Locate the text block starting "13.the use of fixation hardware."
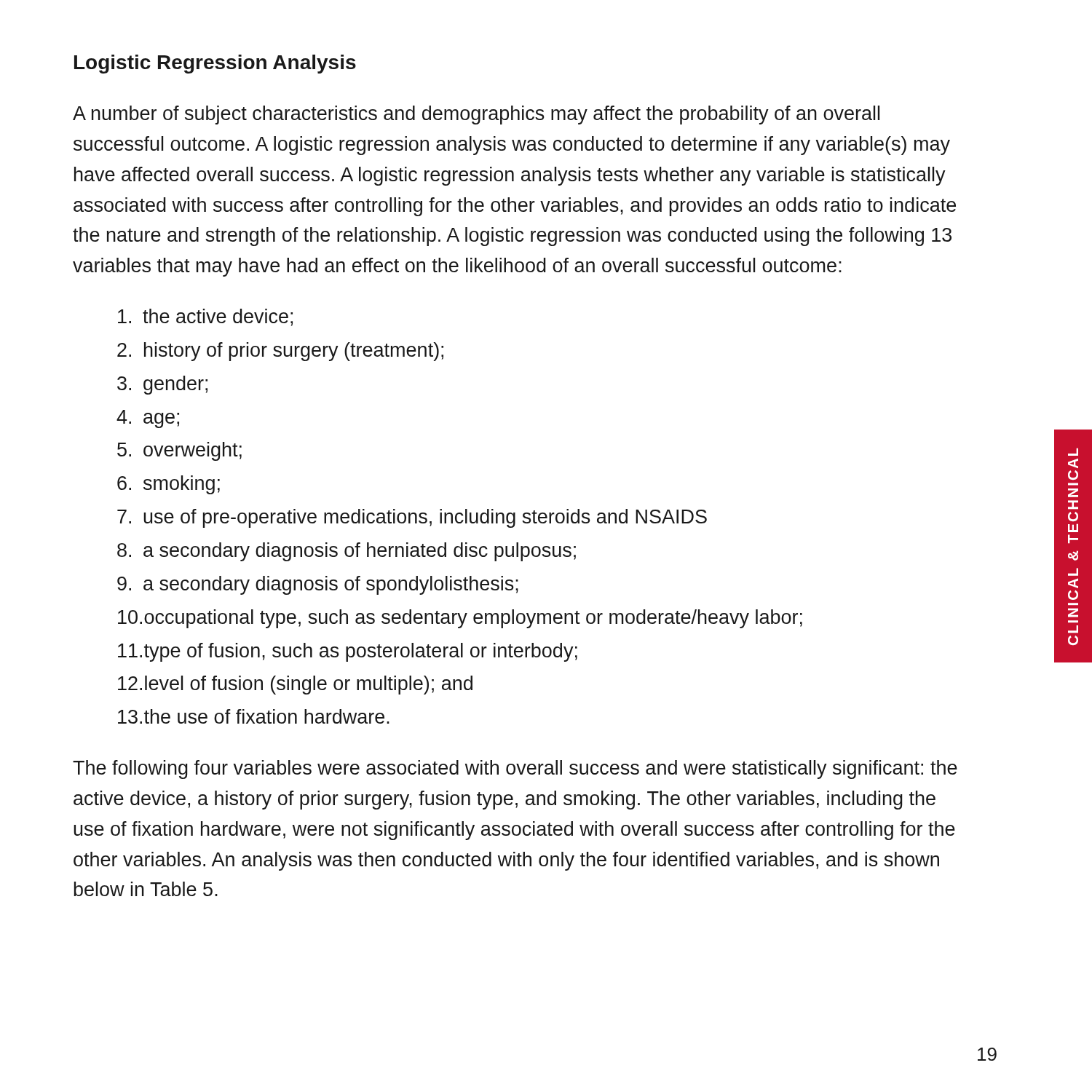 (254, 718)
